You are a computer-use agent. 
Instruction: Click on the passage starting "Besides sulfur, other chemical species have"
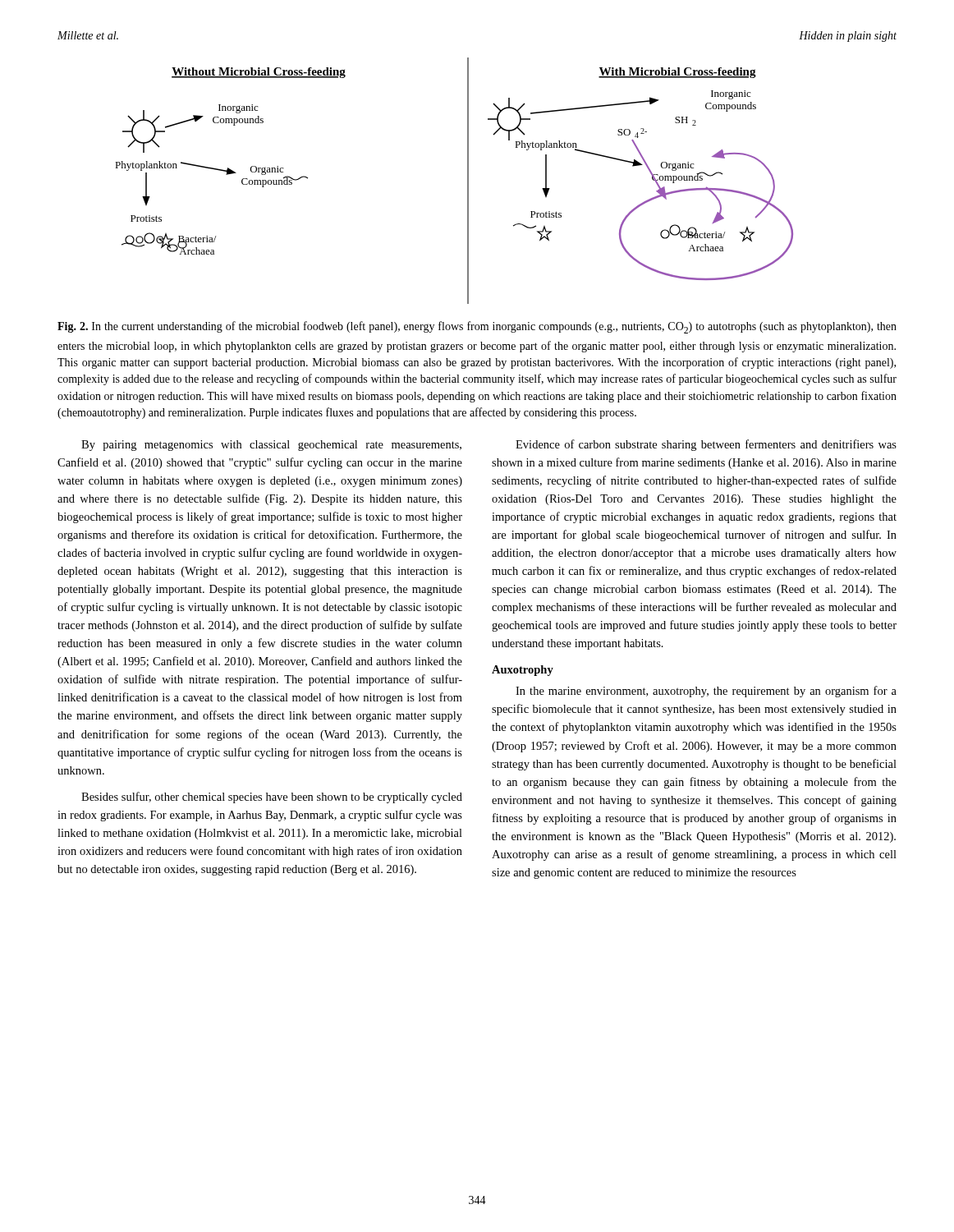pyautogui.click(x=260, y=833)
